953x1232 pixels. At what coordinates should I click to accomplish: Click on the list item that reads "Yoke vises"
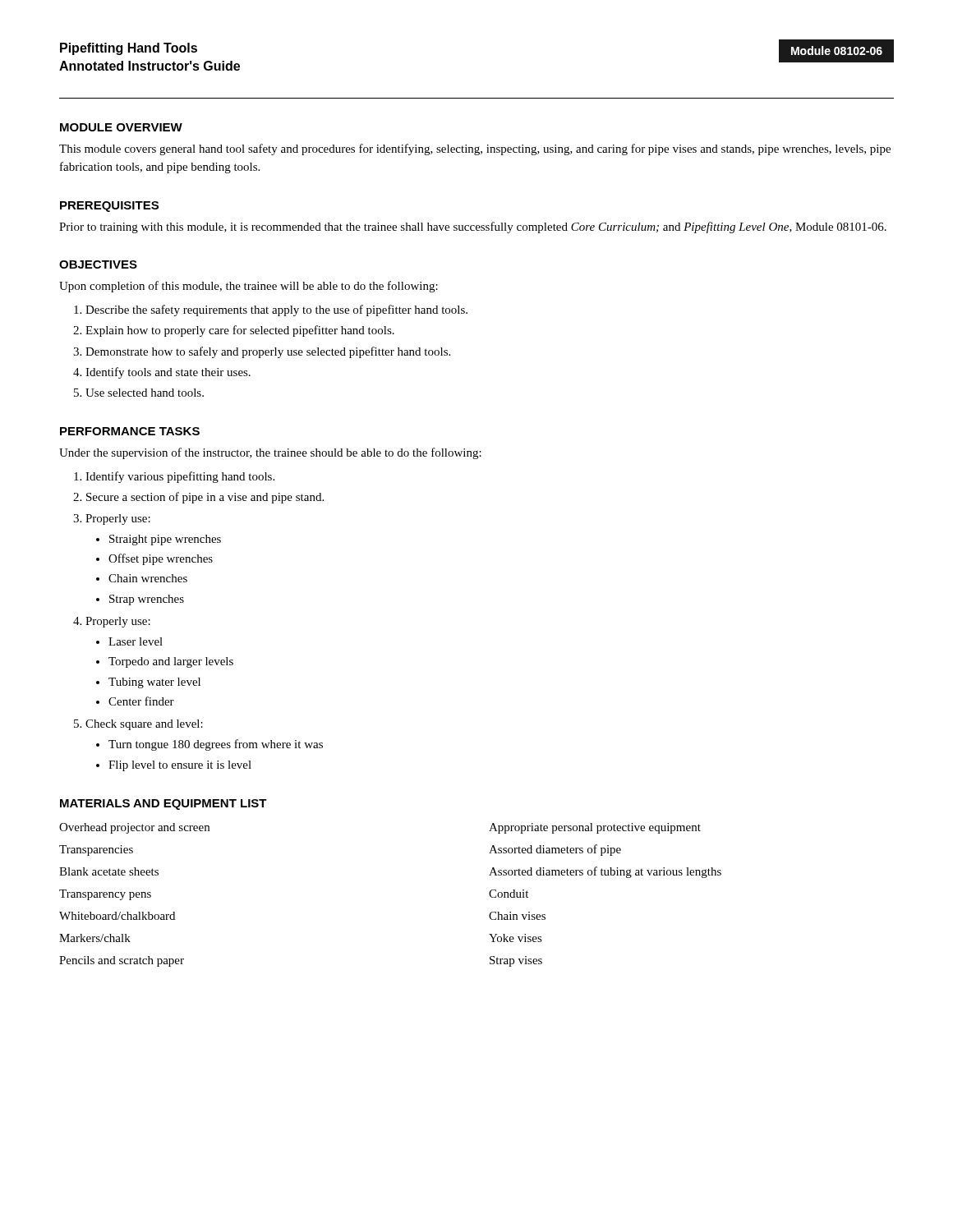tap(515, 938)
